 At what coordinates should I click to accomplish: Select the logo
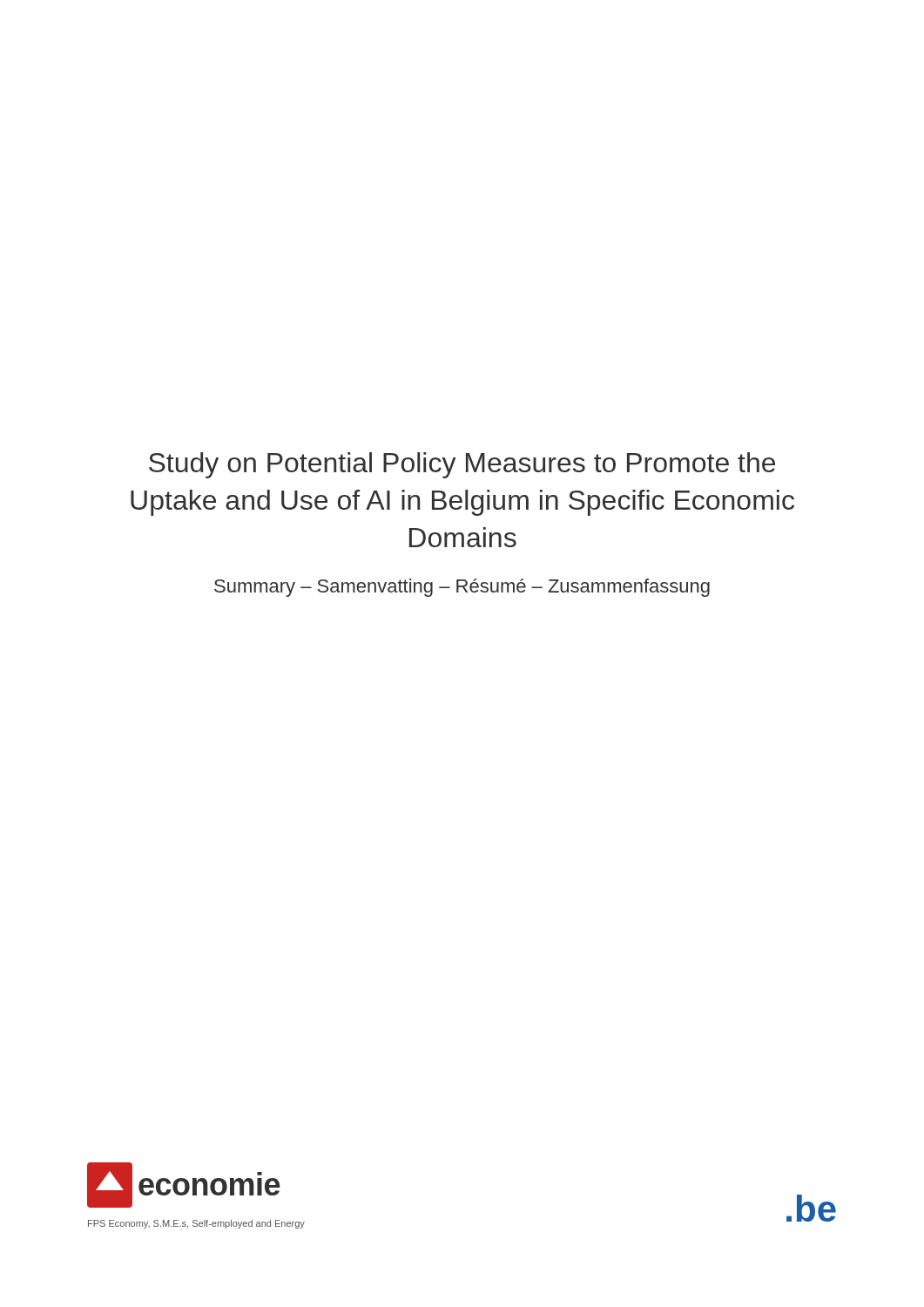click(x=196, y=1195)
